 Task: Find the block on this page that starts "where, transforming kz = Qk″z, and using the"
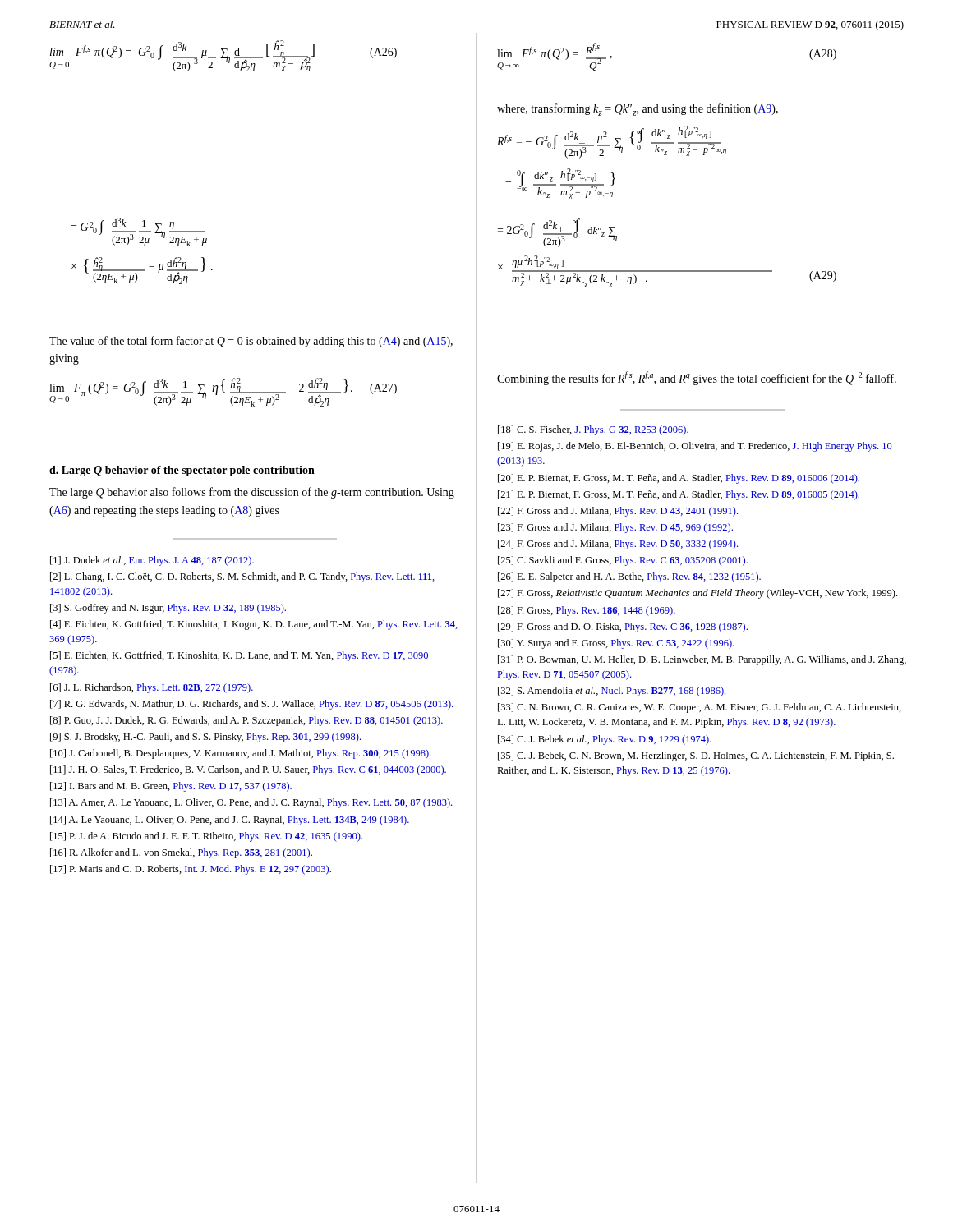(638, 110)
